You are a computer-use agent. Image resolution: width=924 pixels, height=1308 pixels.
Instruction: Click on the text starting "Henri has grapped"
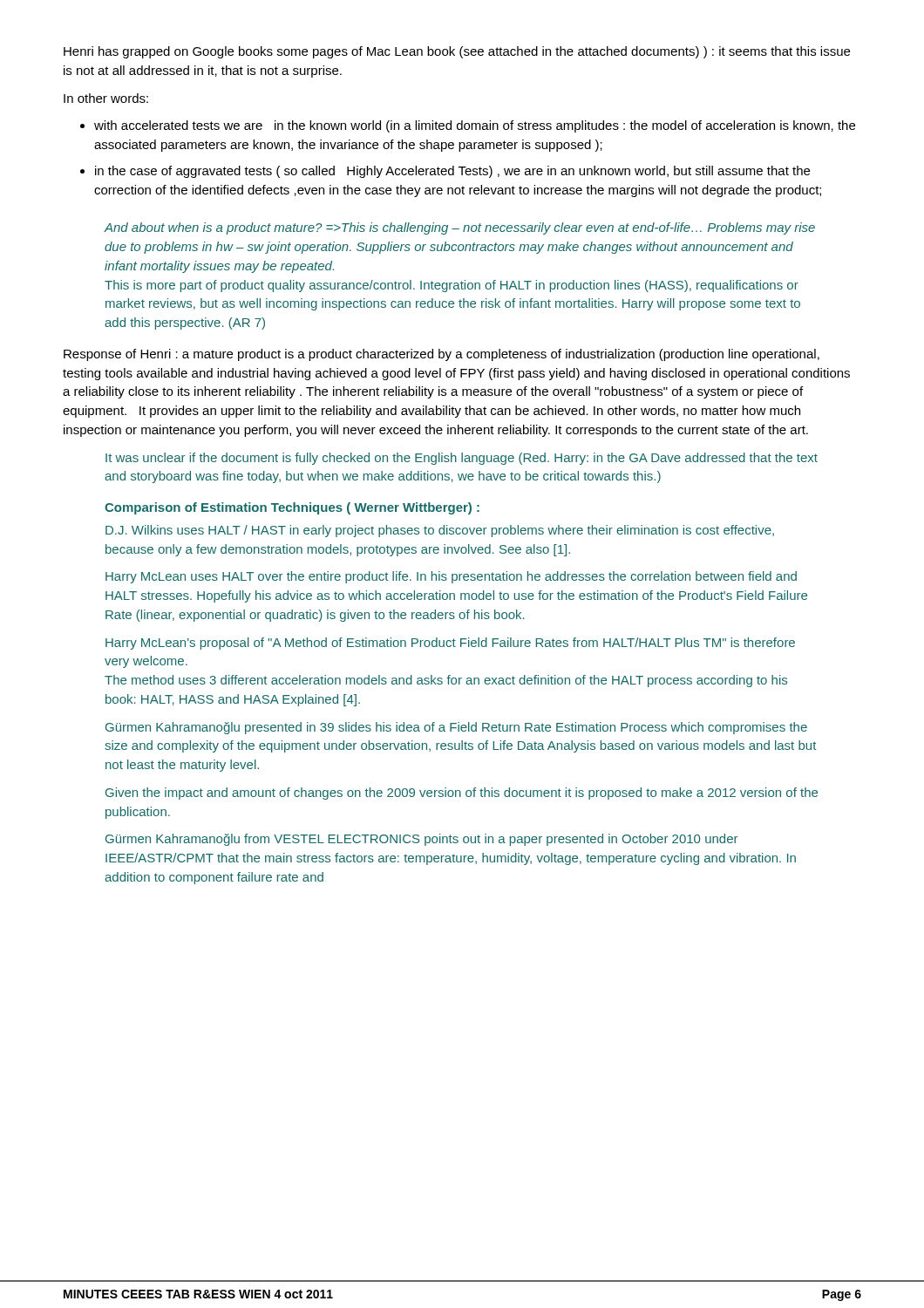[457, 60]
